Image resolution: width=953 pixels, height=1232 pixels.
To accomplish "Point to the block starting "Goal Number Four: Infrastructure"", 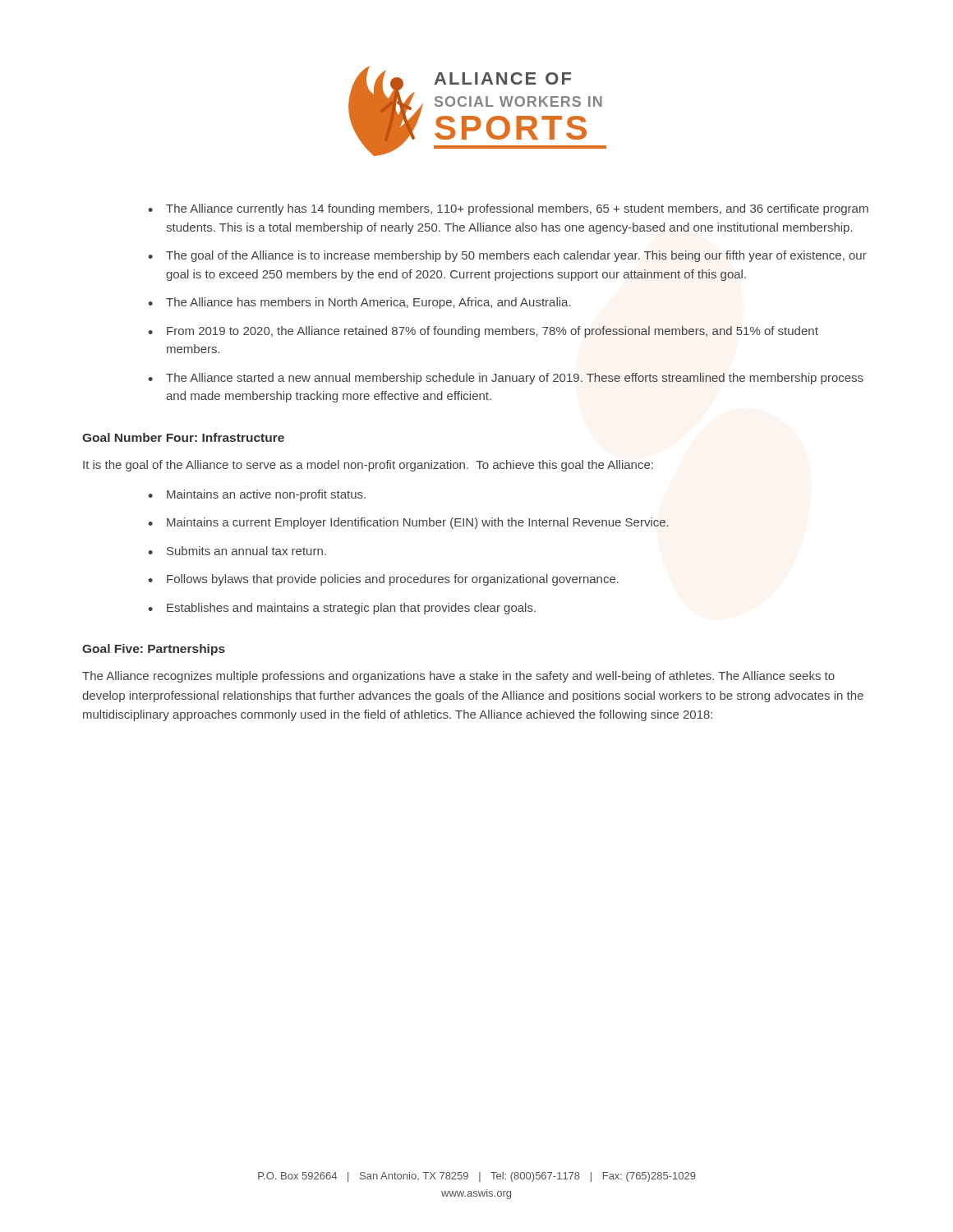I will pyautogui.click(x=183, y=437).
